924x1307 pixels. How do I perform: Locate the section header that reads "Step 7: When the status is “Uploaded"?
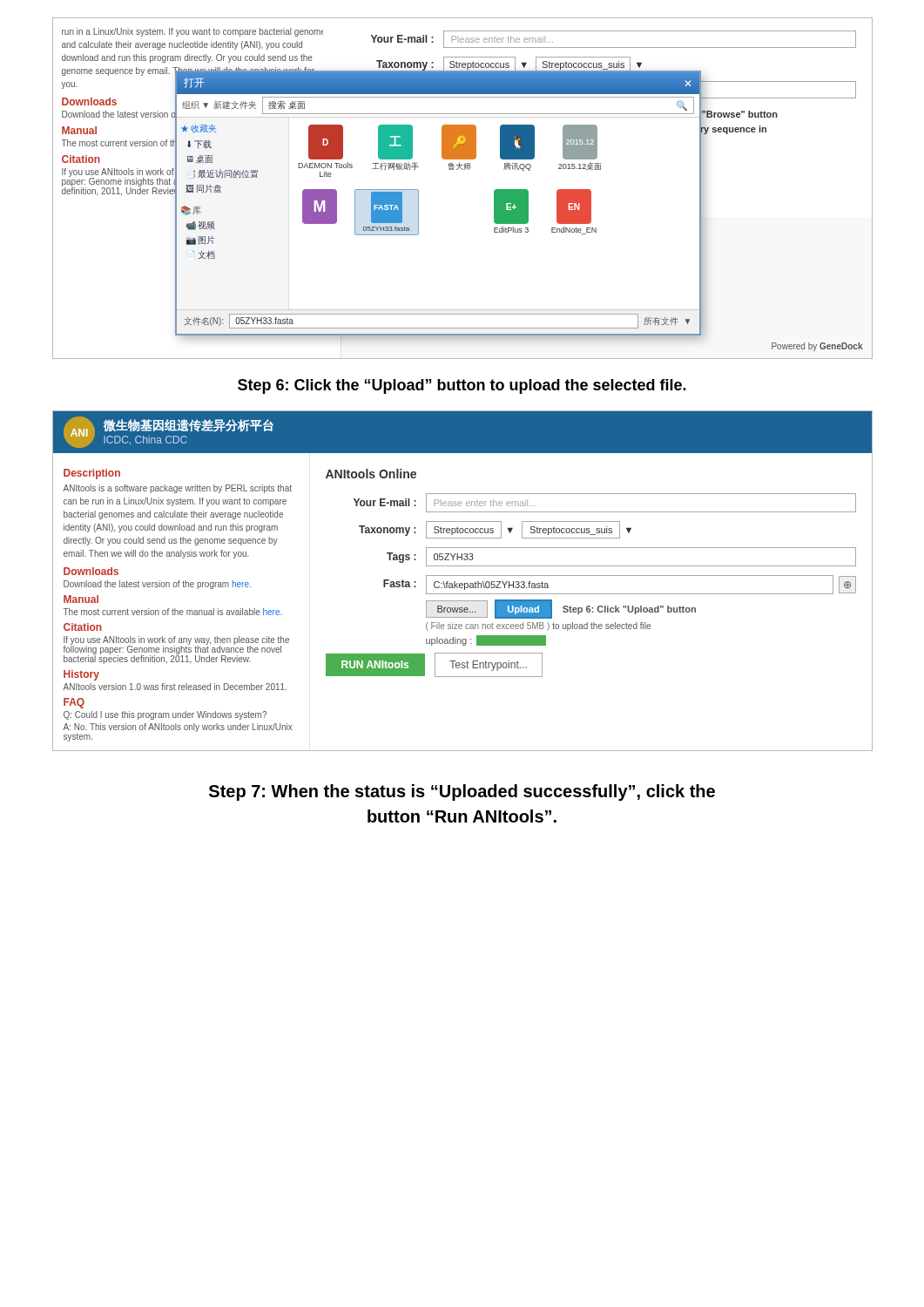click(462, 804)
